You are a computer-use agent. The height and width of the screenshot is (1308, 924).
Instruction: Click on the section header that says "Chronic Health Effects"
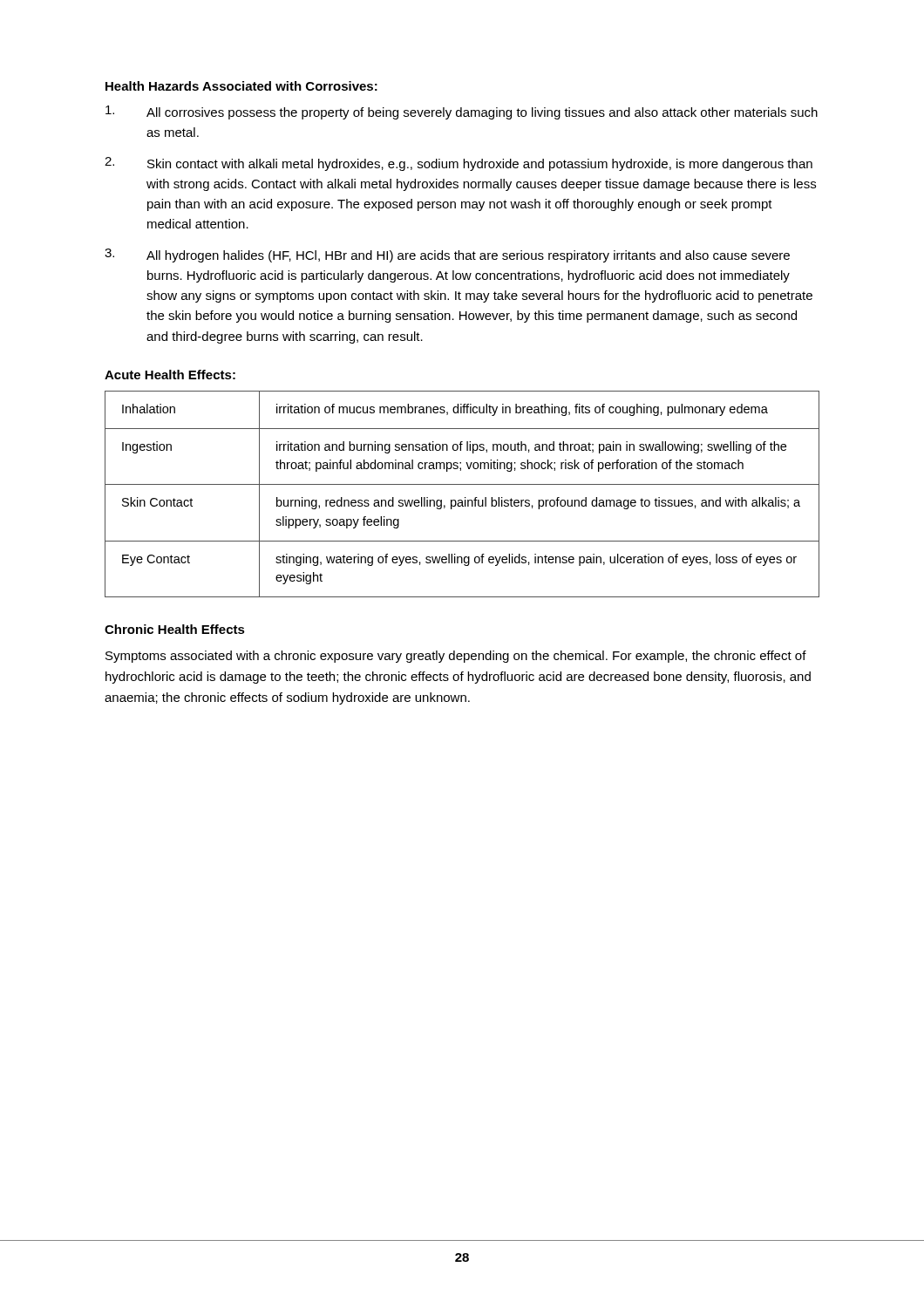point(175,629)
